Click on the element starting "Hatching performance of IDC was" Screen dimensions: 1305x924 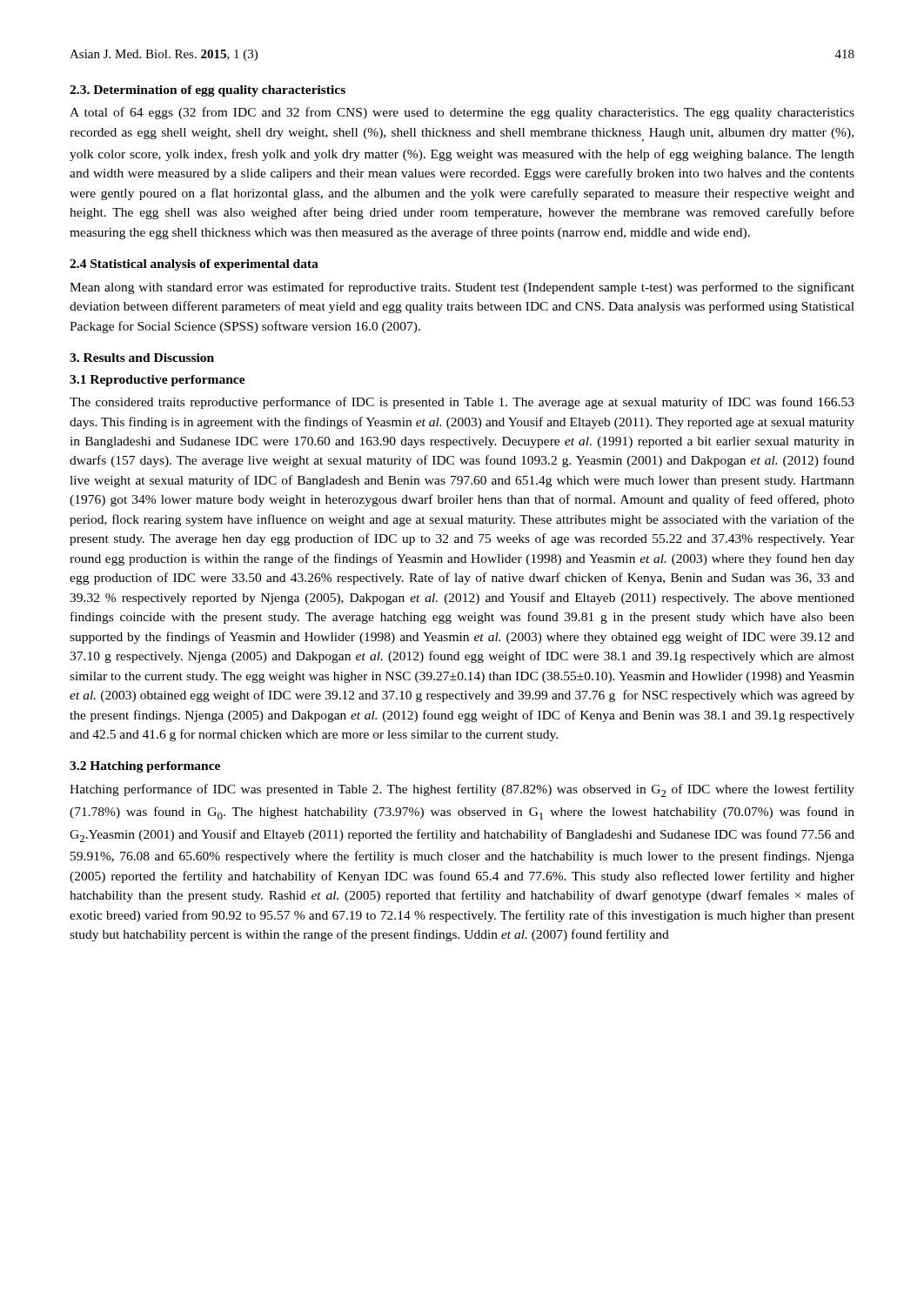(x=462, y=861)
